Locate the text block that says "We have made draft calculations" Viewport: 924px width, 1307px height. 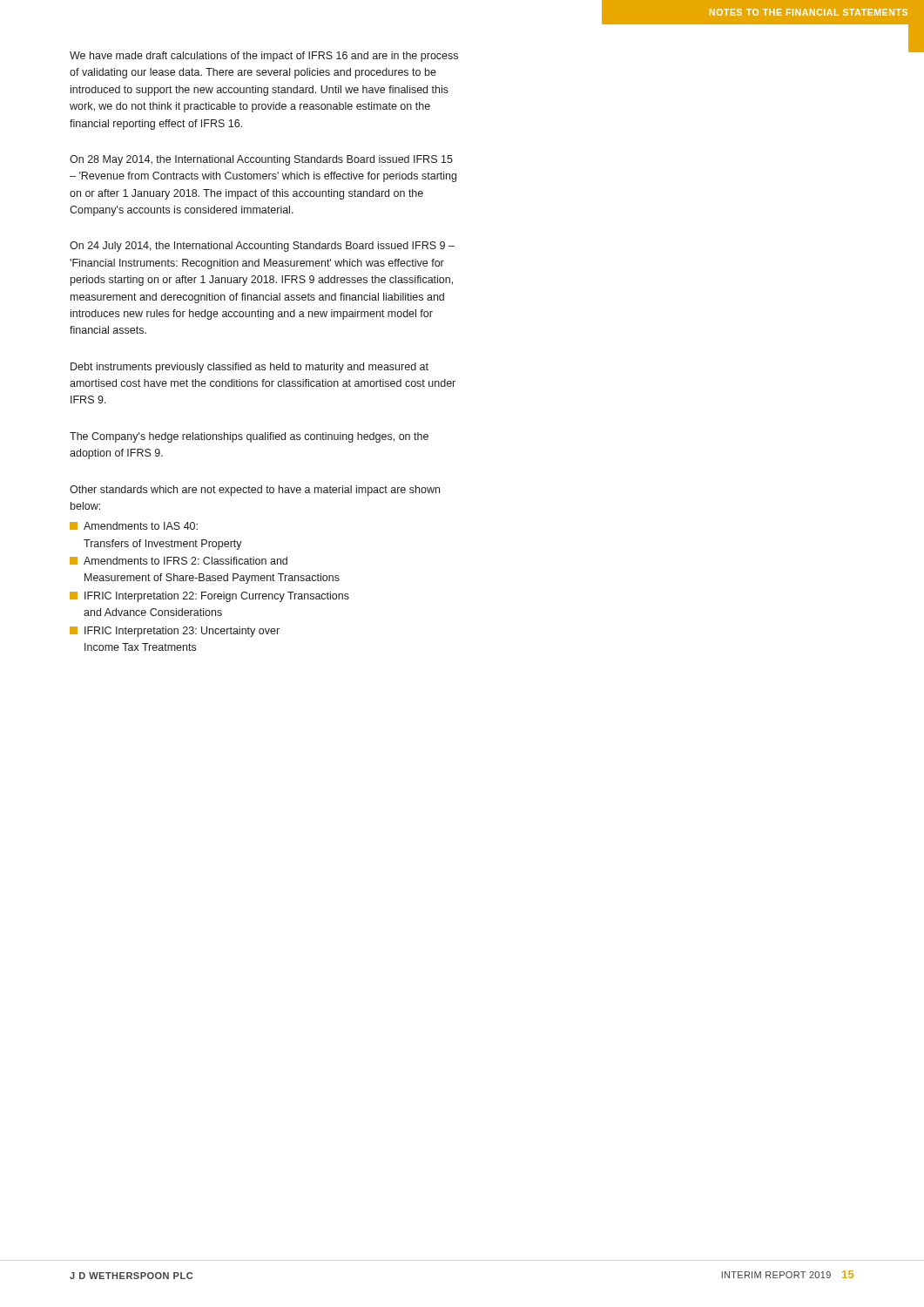pos(264,90)
